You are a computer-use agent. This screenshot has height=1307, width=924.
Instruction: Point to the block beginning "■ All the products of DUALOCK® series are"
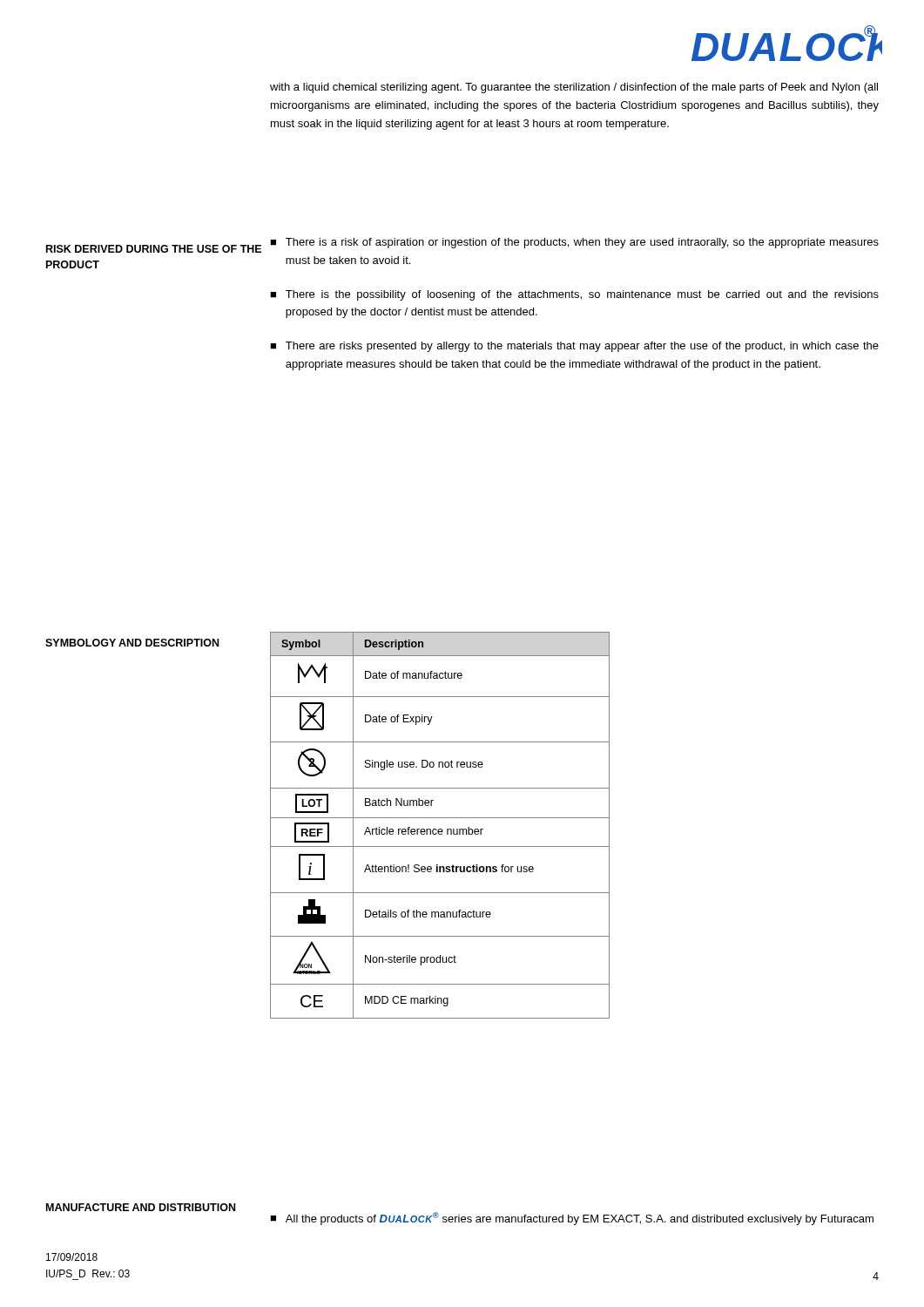coord(572,1219)
